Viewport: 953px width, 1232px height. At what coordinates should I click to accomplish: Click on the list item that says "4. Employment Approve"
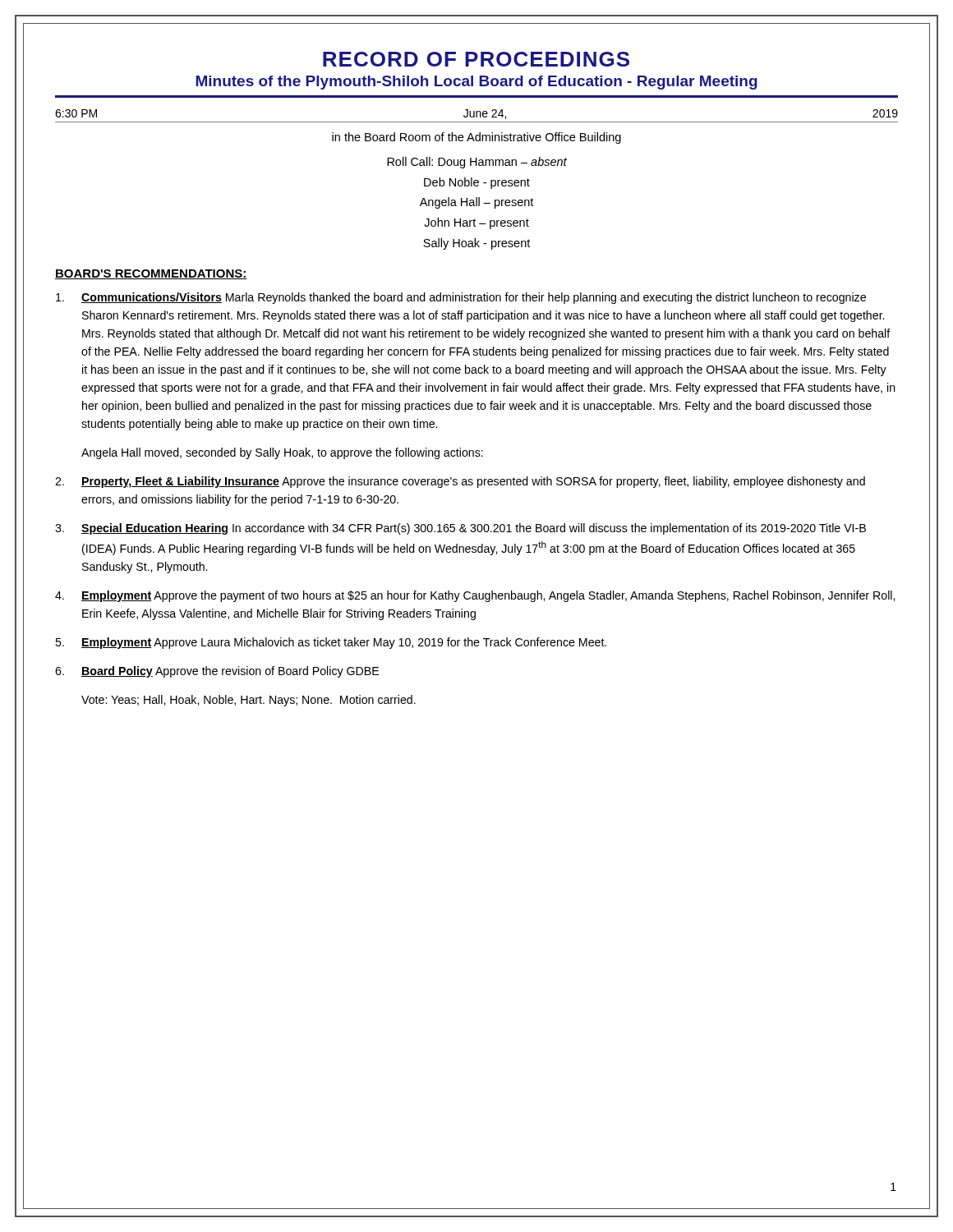pyautogui.click(x=476, y=604)
